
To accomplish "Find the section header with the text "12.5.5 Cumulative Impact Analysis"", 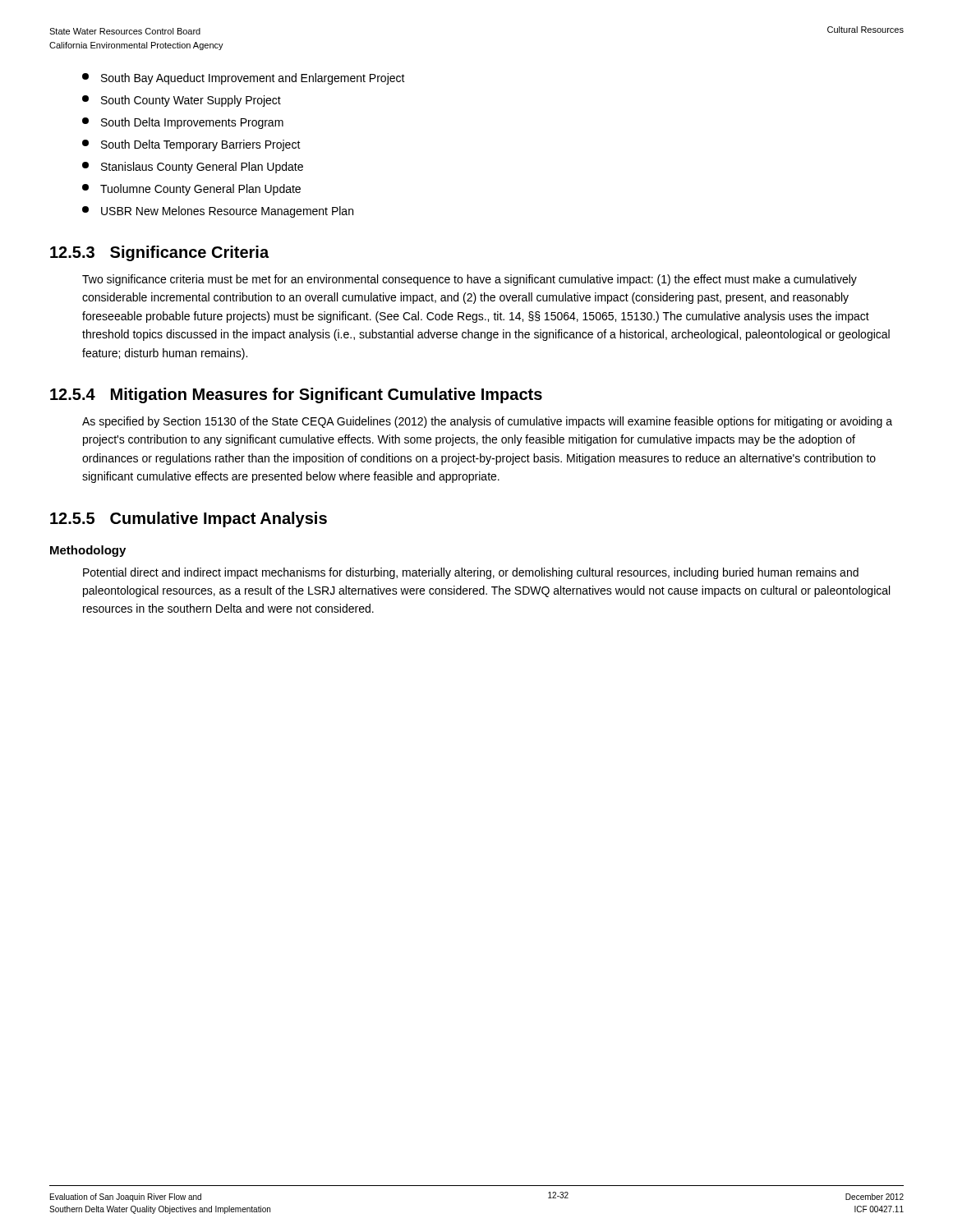I will [188, 518].
